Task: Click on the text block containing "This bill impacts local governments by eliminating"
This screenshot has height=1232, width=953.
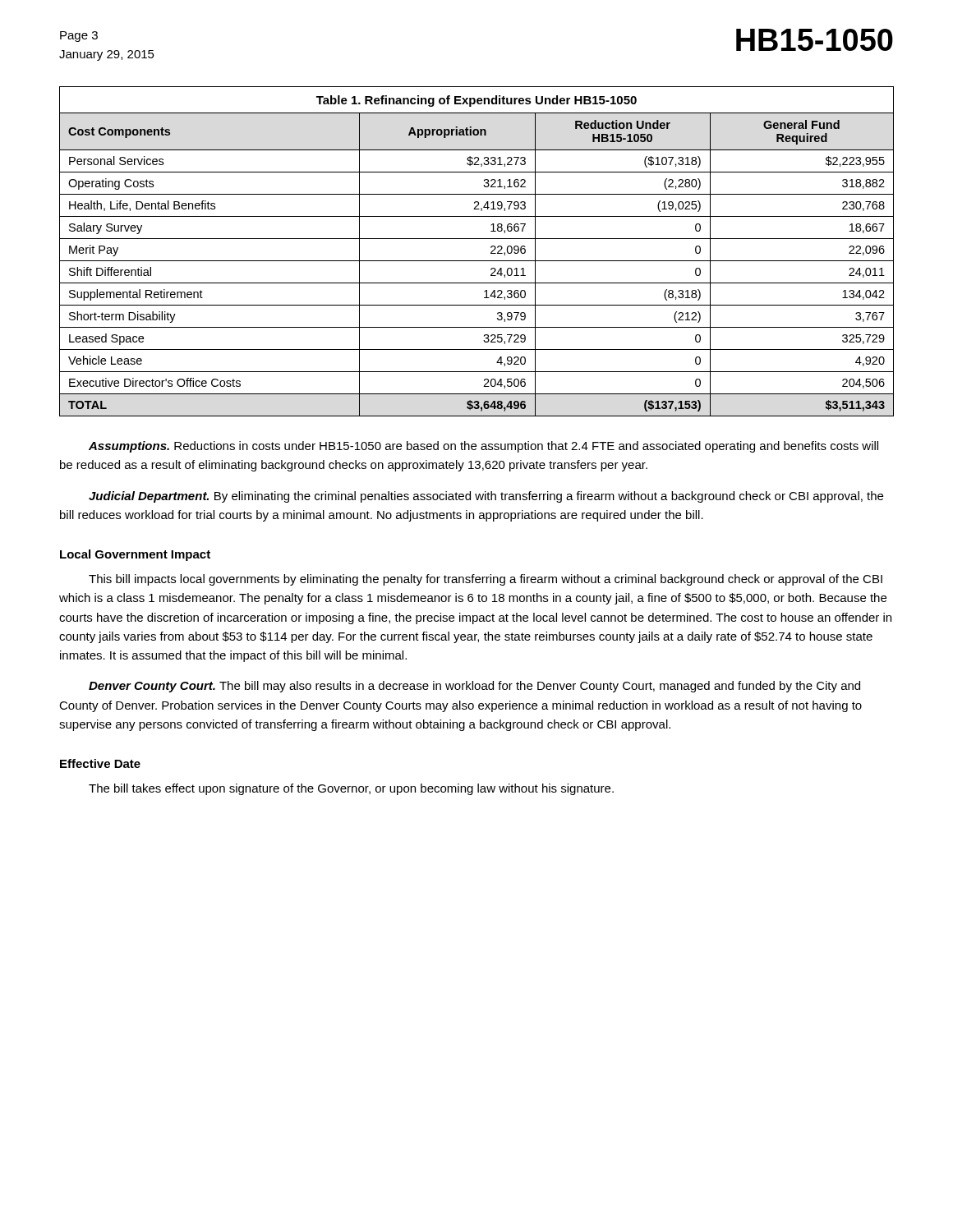Action: [x=476, y=617]
